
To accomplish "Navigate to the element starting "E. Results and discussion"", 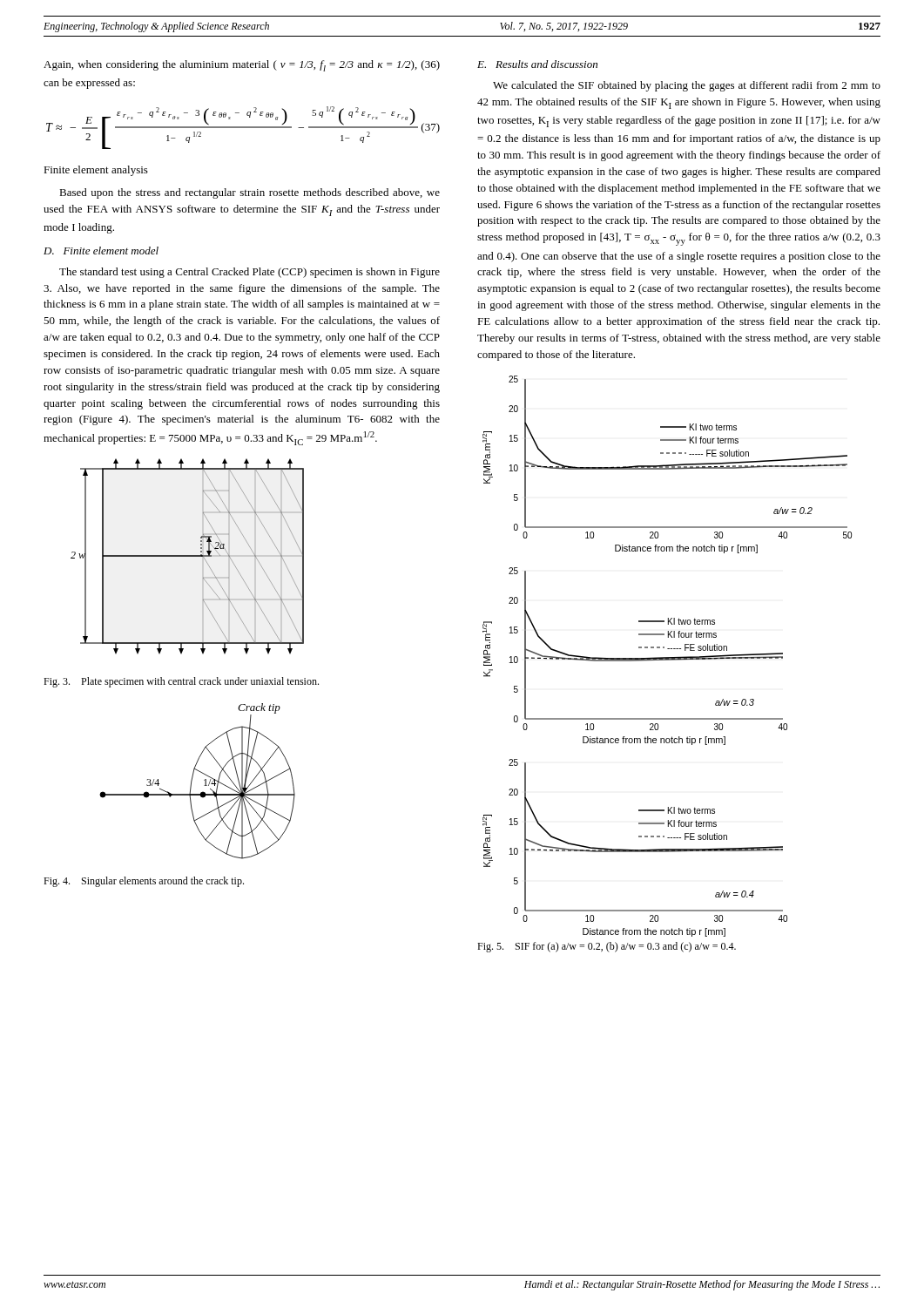I will pos(538,64).
